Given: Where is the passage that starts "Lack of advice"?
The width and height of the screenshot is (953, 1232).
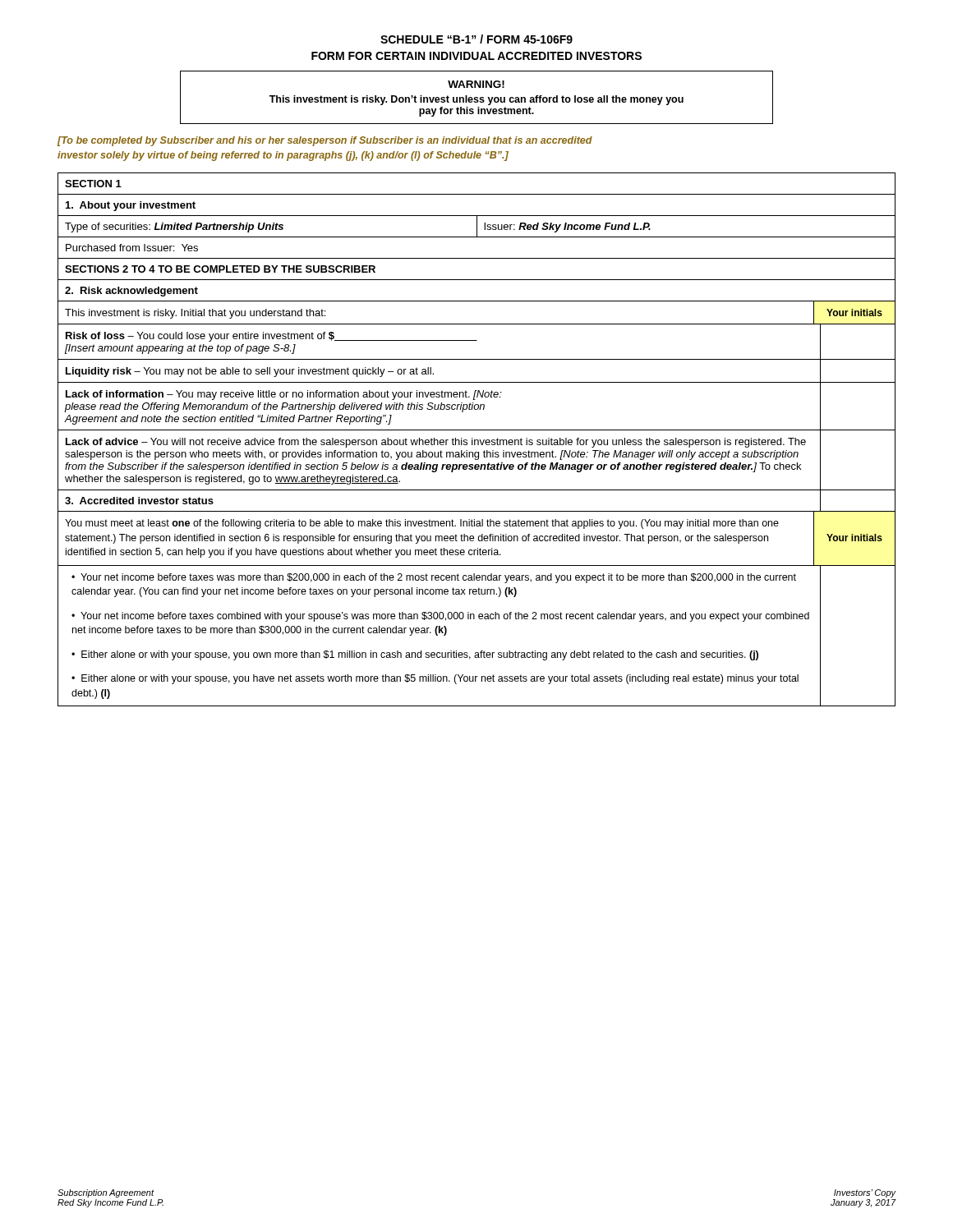Looking at the screenshot, I should pyautogui.click(x=476, y=460).
